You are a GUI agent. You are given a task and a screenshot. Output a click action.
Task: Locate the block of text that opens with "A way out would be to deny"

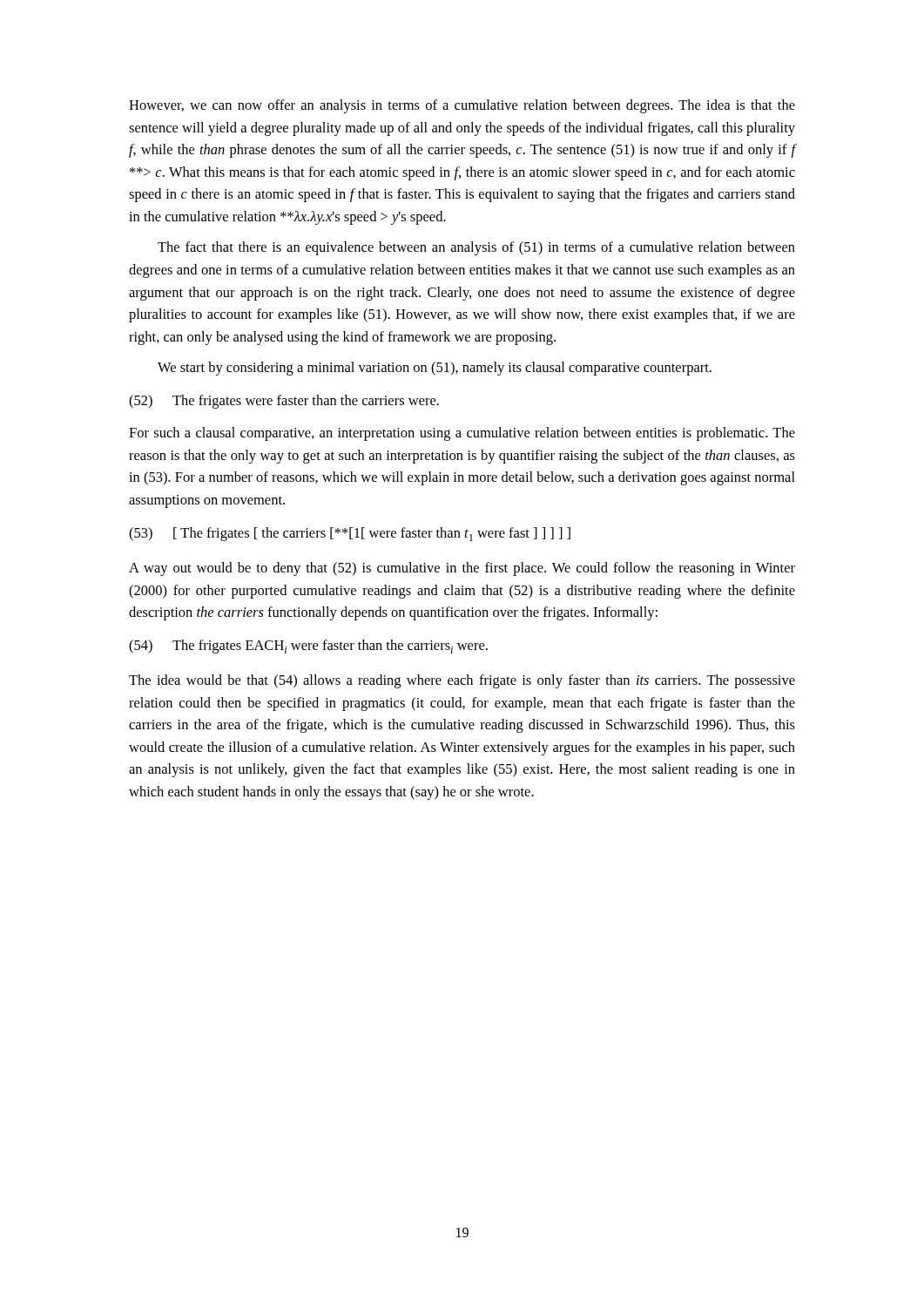coord(462,590)
